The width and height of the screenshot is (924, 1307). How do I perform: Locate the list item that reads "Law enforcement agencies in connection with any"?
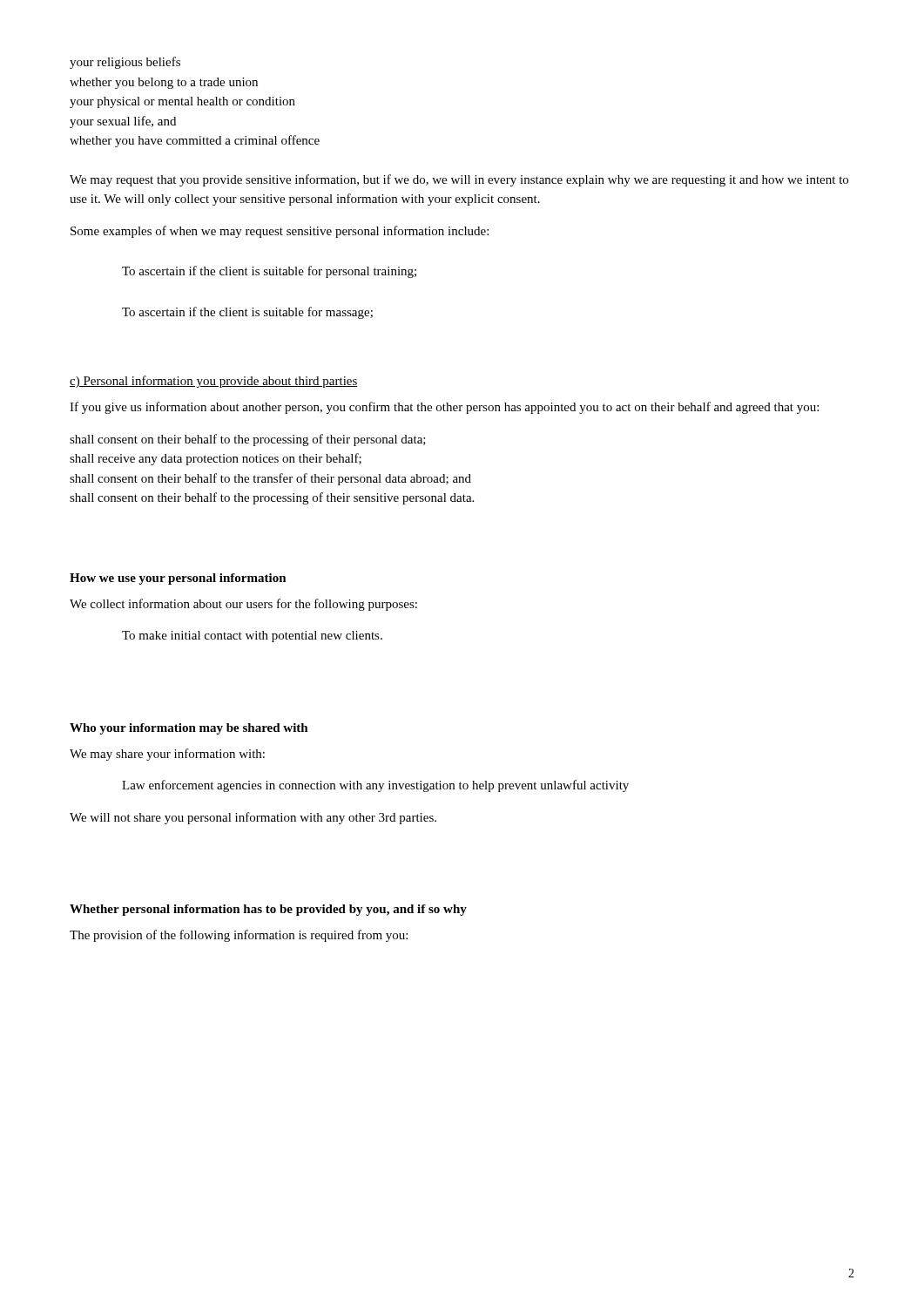pos(376,785)
